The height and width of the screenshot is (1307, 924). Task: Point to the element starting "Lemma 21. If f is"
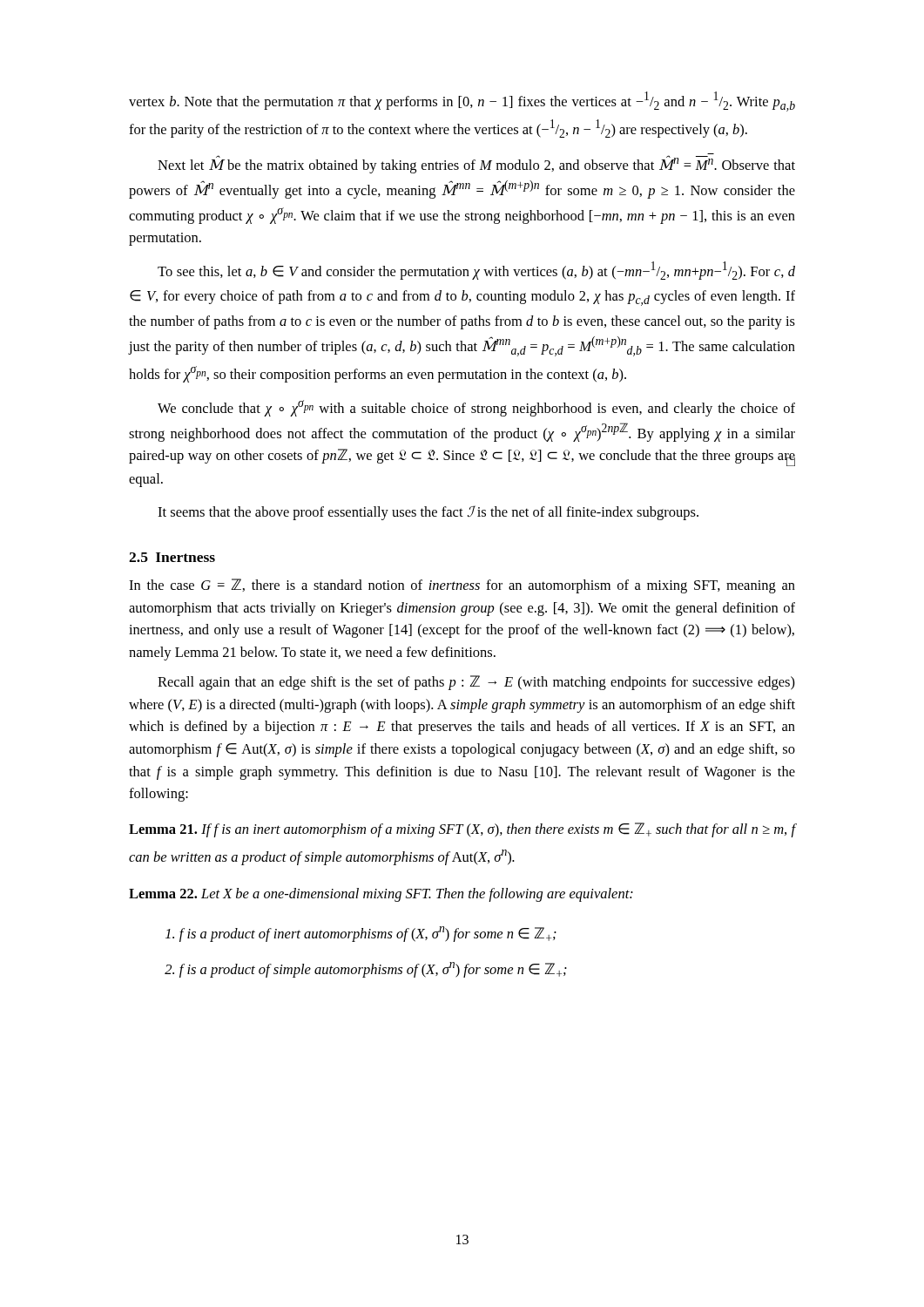click(462, 843)
